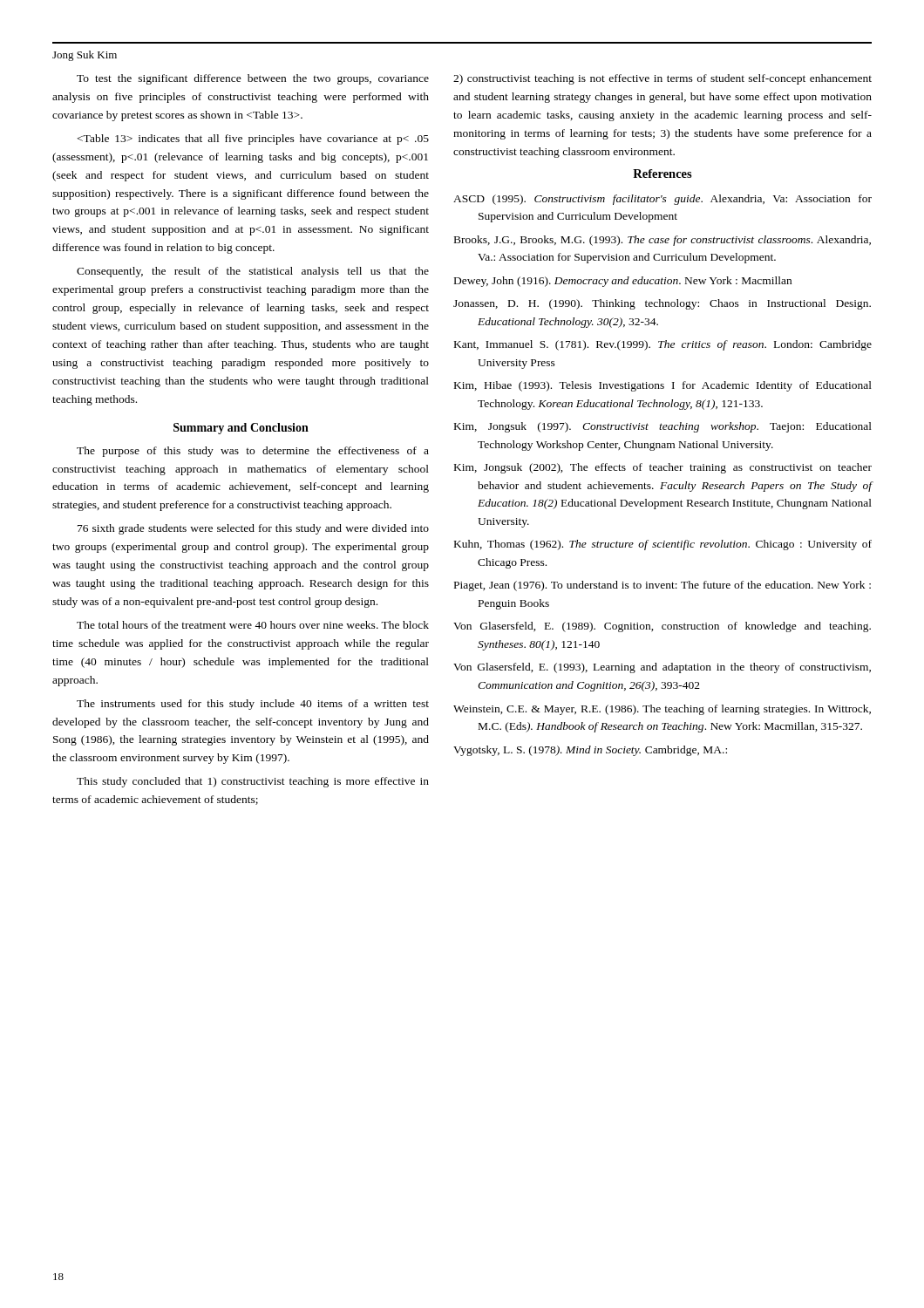Navigate to the block starting "Kant, Immanuel S. (1781). Rev.(1999). The"
This screenshot has height=1308, width=924.
tap(663, 353)
